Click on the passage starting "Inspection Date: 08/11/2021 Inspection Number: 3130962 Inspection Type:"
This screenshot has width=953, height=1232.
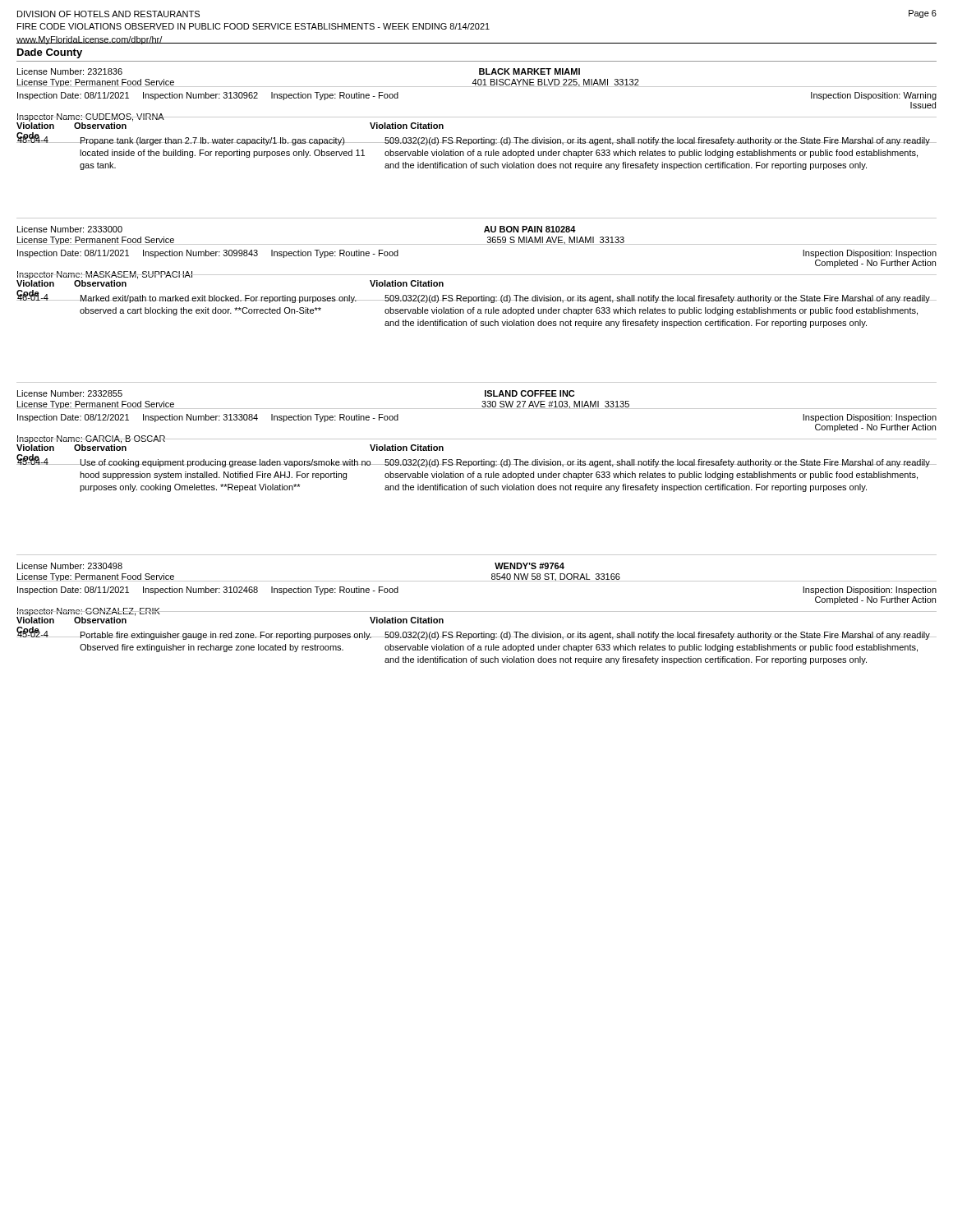(x=476, y=106)
